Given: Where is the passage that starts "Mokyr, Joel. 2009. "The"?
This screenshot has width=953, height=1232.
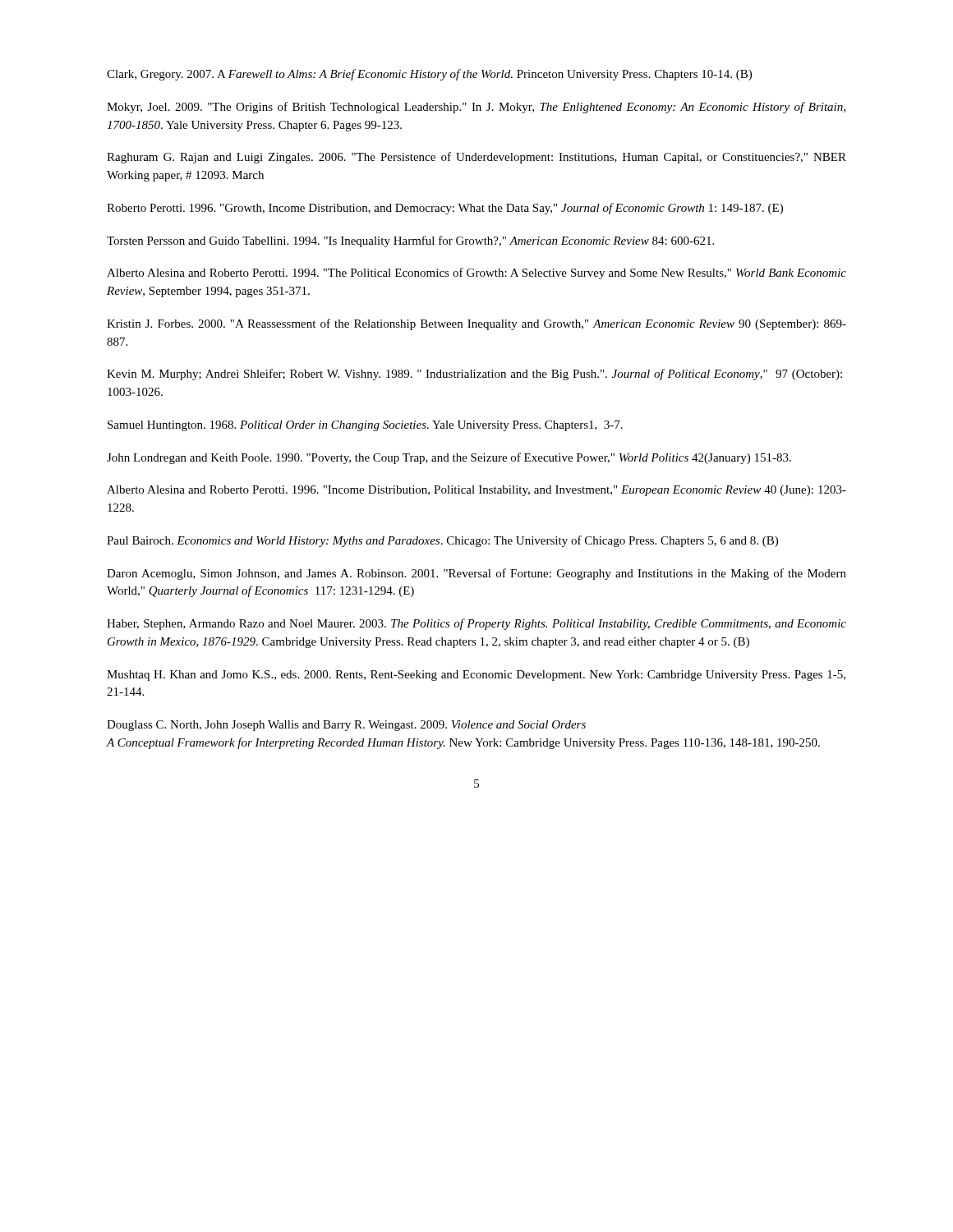Looking at the screenshot, I should pyautogui.click(x=476, y=116).
